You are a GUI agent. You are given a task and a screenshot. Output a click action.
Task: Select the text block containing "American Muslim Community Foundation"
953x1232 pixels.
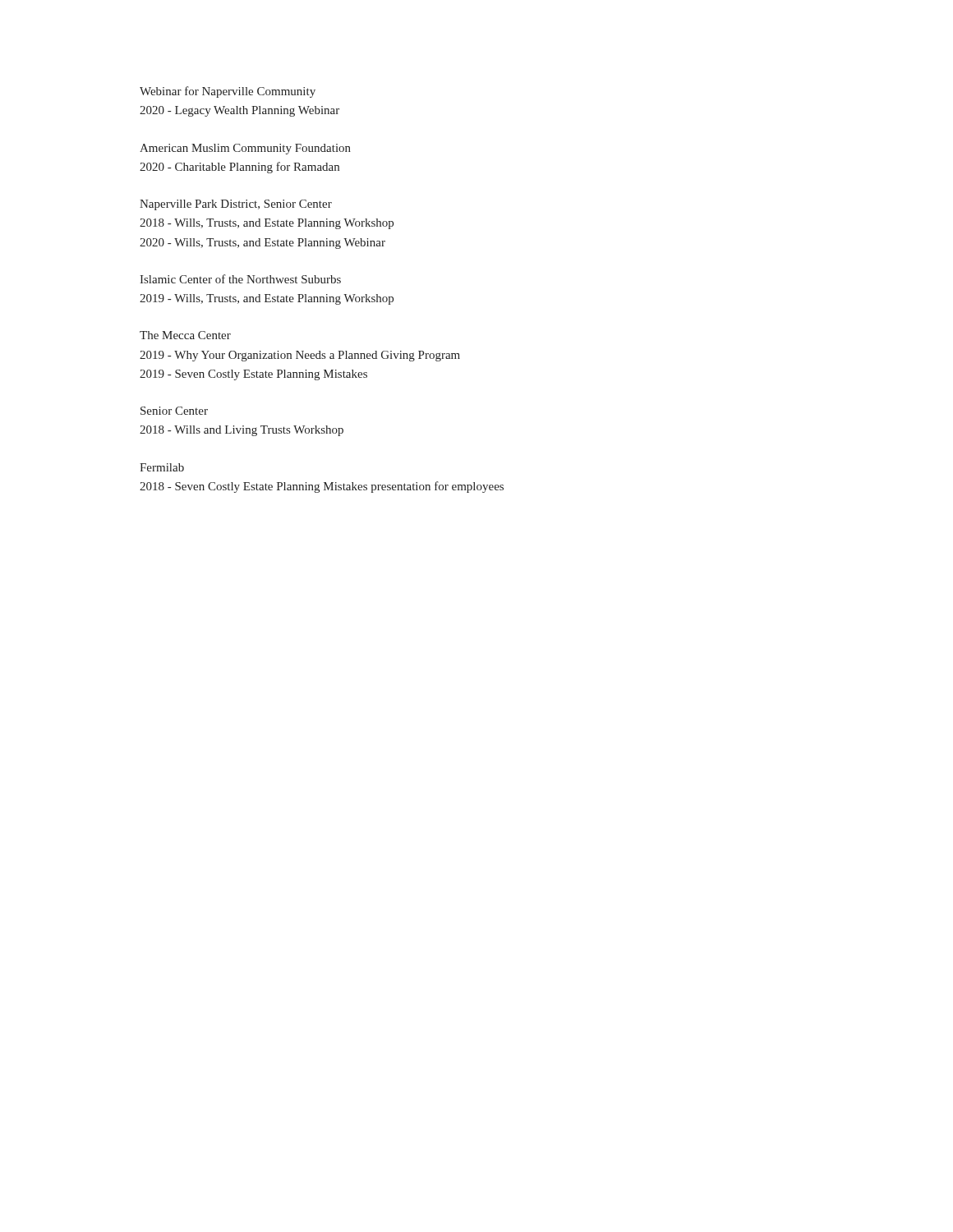tap(245, 157)
